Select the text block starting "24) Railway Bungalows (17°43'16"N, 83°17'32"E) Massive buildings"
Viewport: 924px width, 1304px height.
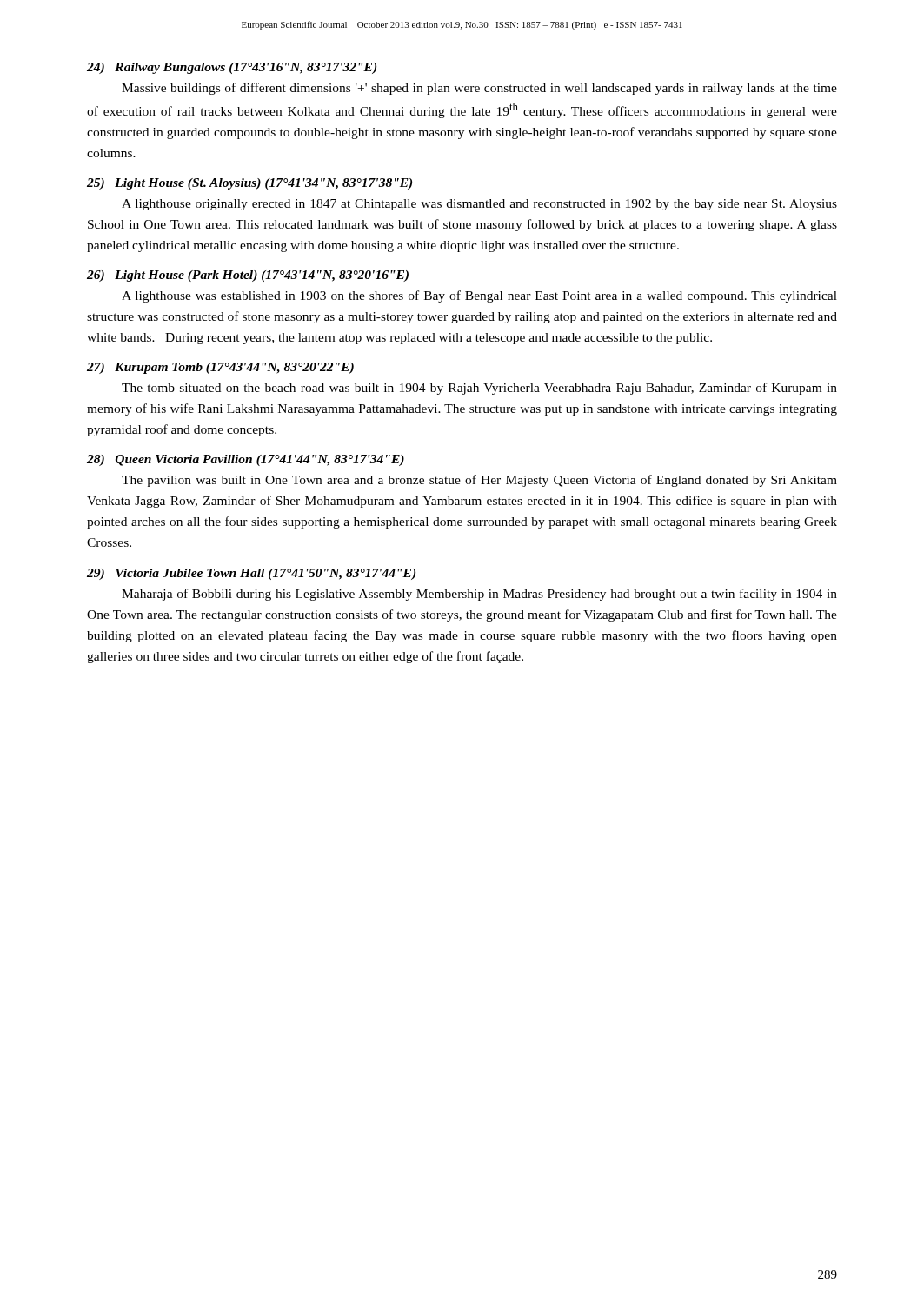pos(462,110)
